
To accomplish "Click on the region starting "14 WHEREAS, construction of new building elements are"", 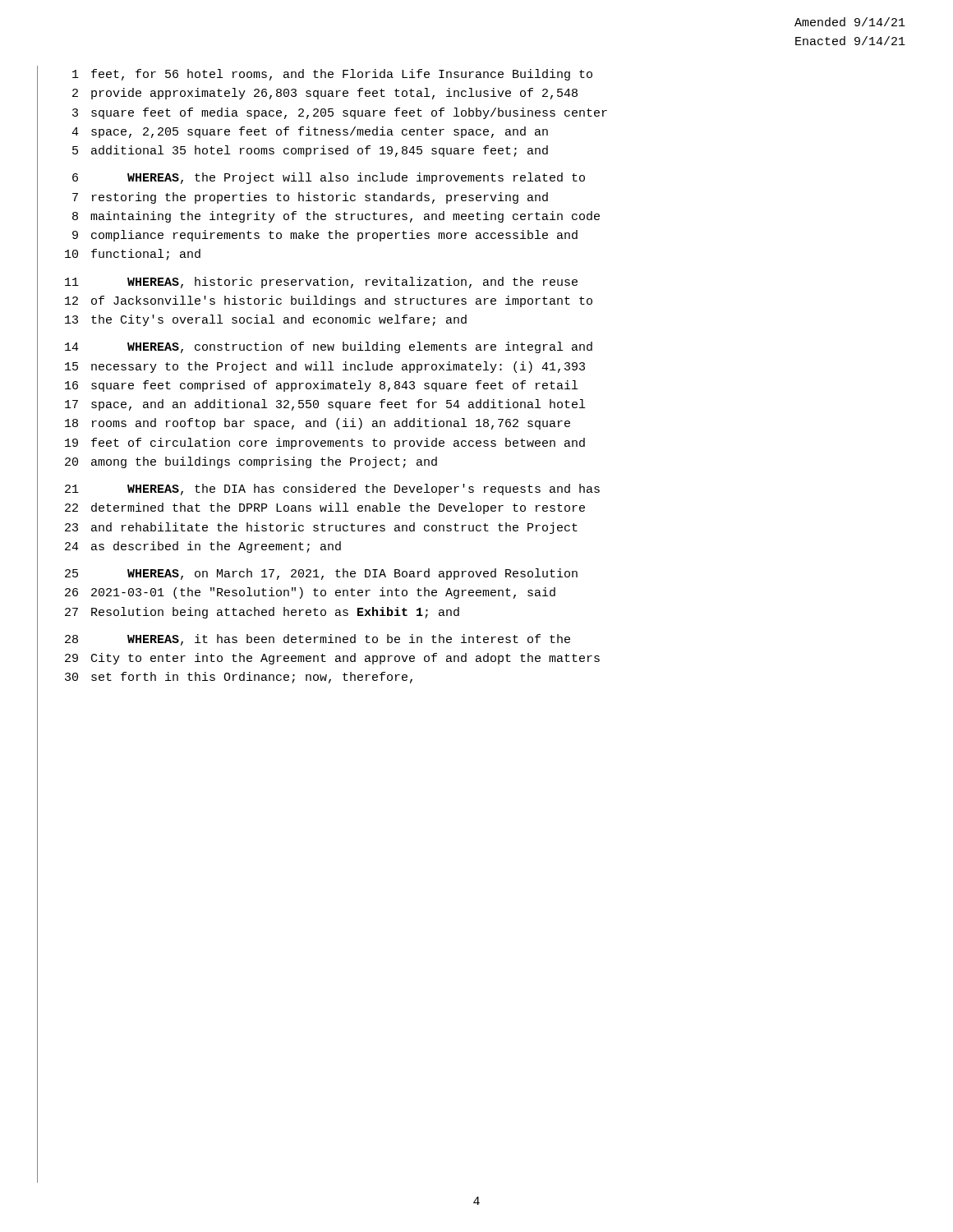I will point(476,405).
